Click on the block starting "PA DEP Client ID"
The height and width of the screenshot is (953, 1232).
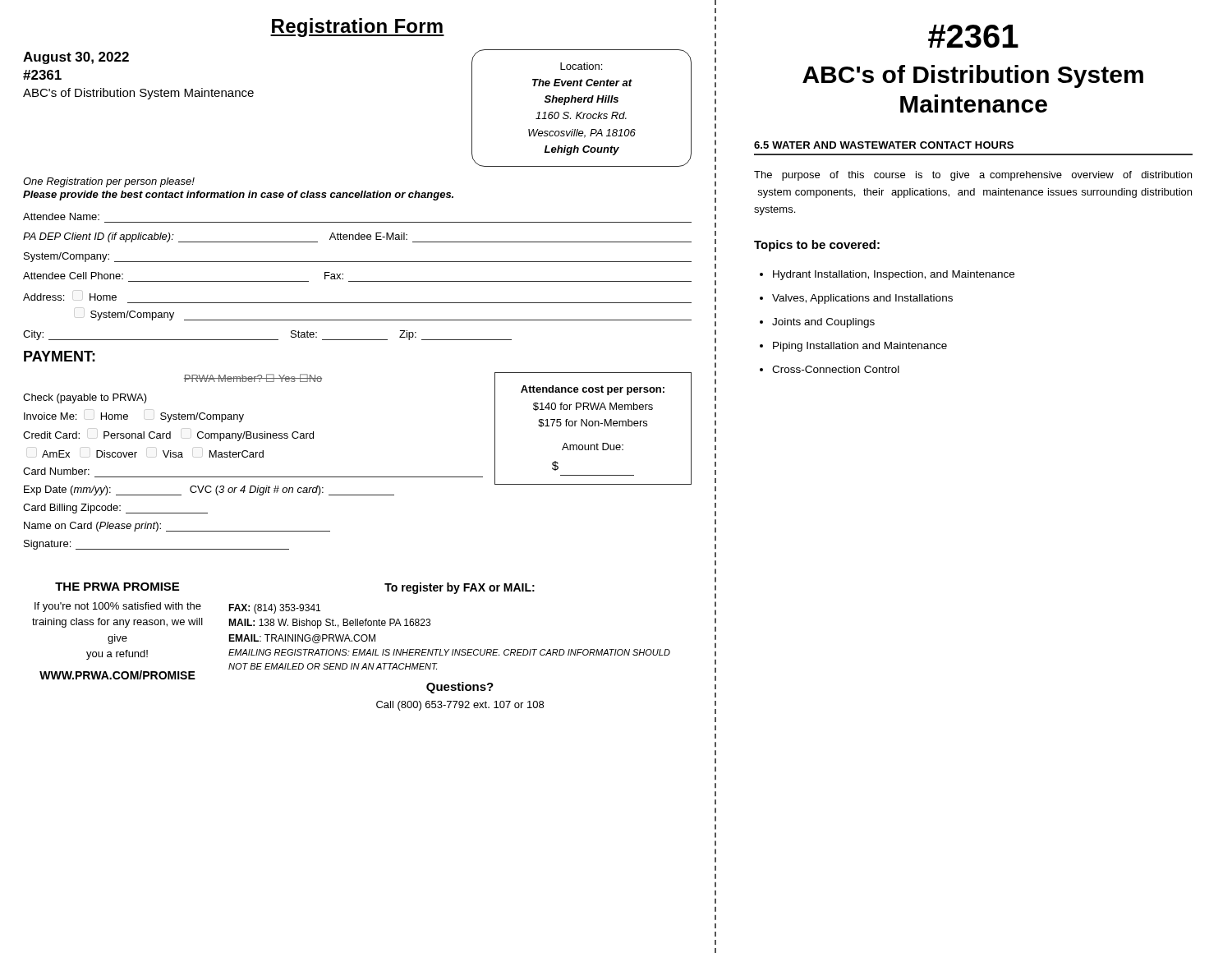357,235
